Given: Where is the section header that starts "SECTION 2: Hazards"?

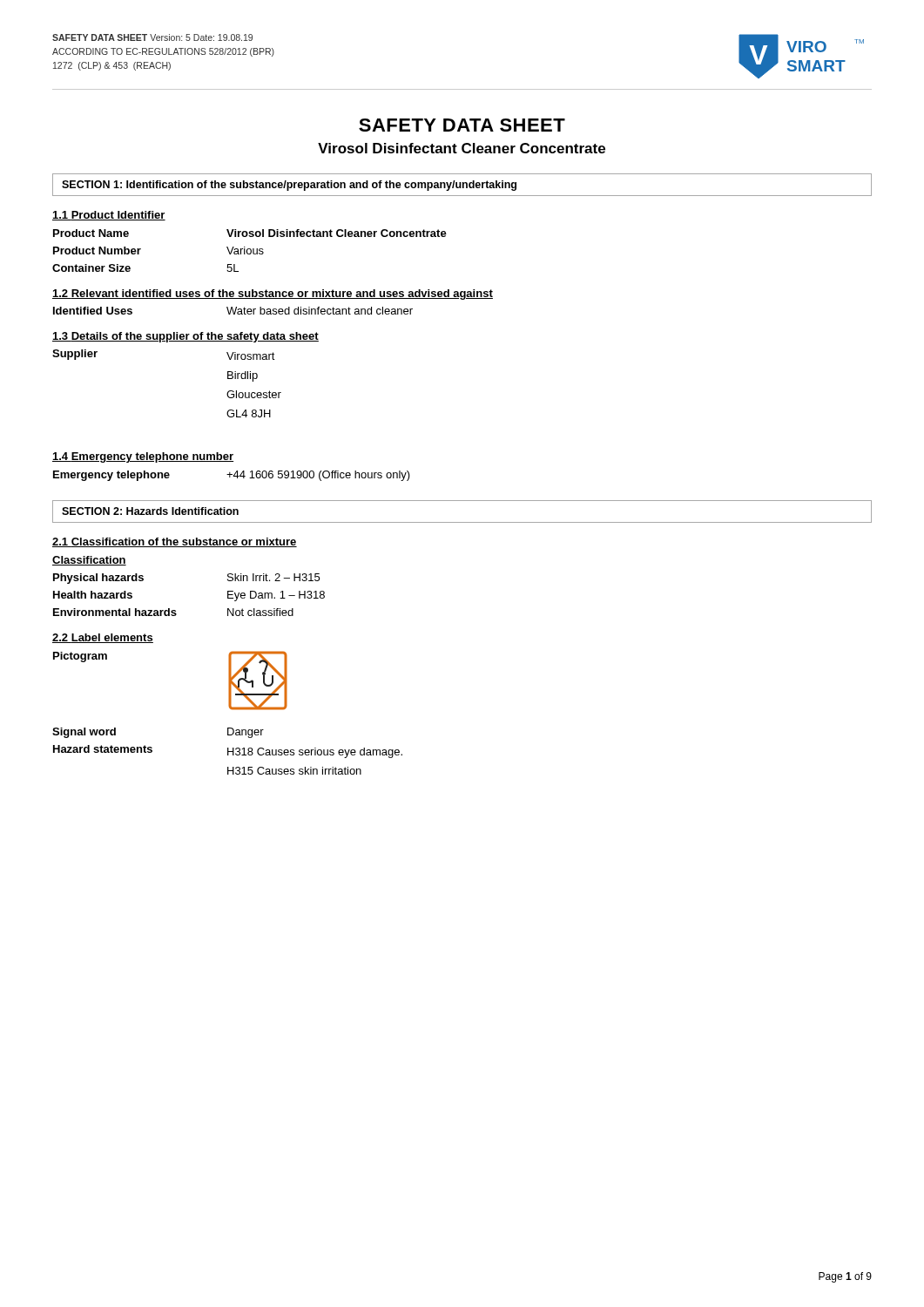Looking at the screenshot, I should 150,512.
